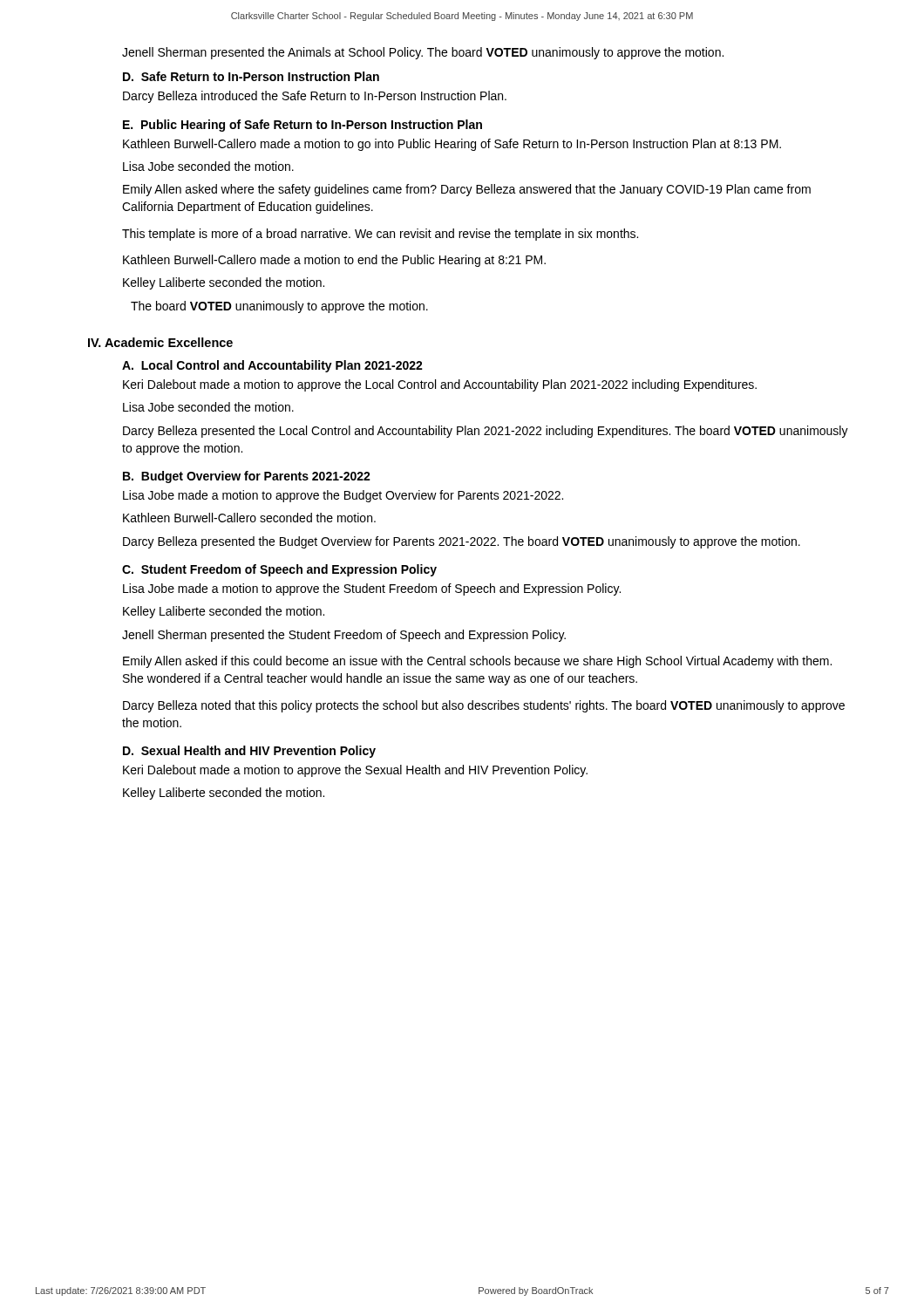Viewport: 924px width, 1308px height.
Task: Find the block starting "IV. Academic Excellence"
Action: tap(160, 343)
